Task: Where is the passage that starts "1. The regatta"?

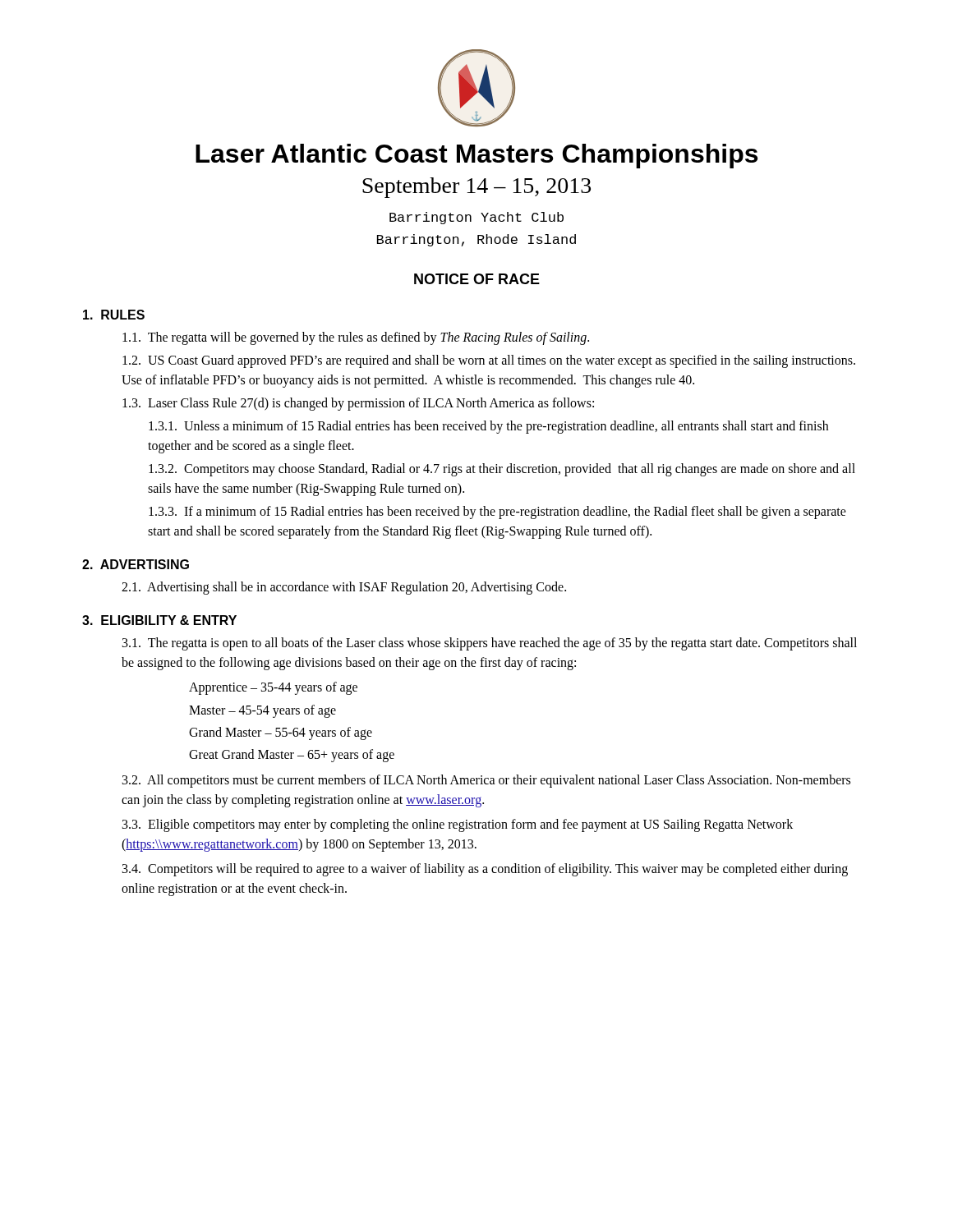Action: click(x=356, y=337)
